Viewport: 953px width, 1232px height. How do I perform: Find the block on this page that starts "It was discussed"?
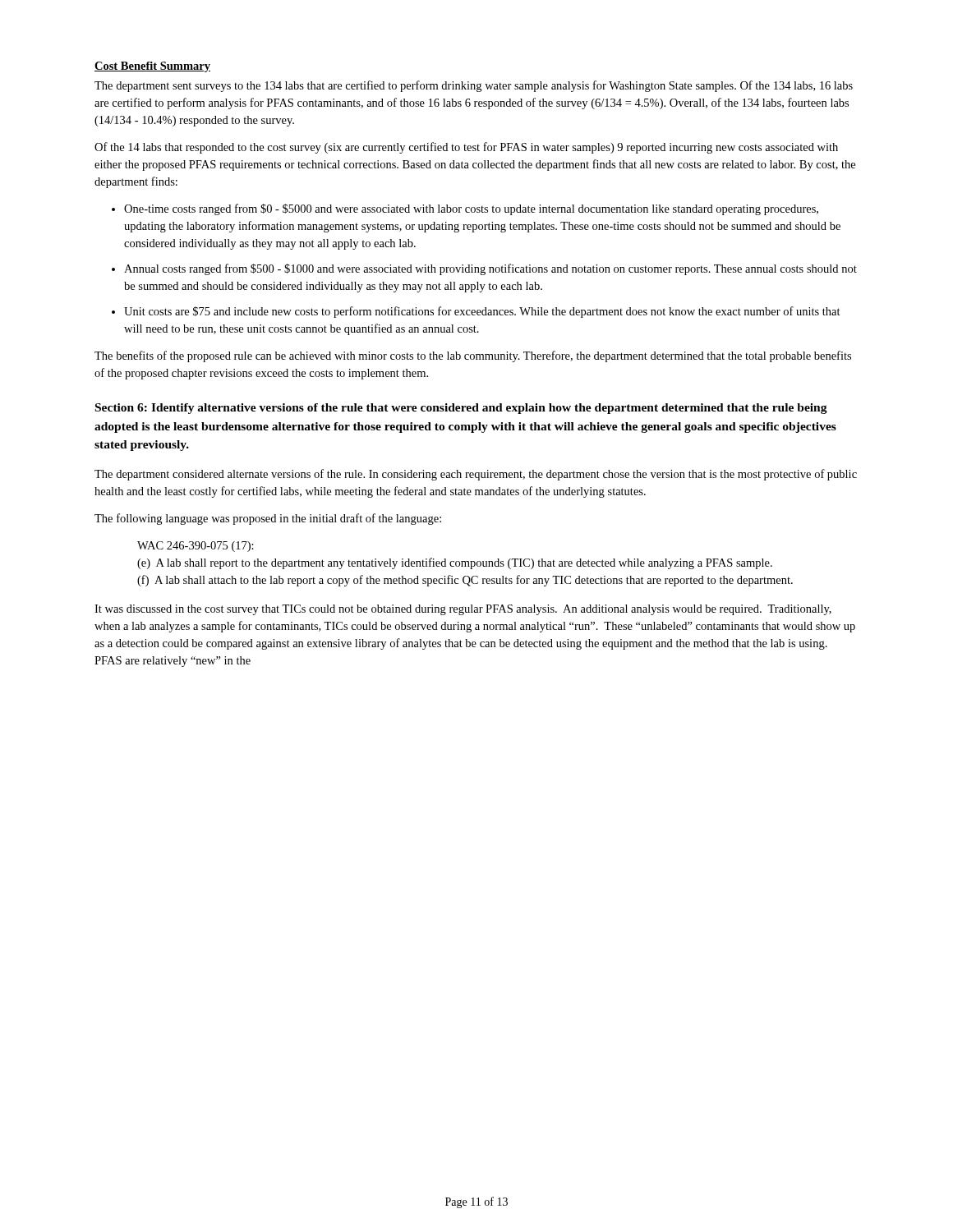pyautogui.click(x=476, y=635)
